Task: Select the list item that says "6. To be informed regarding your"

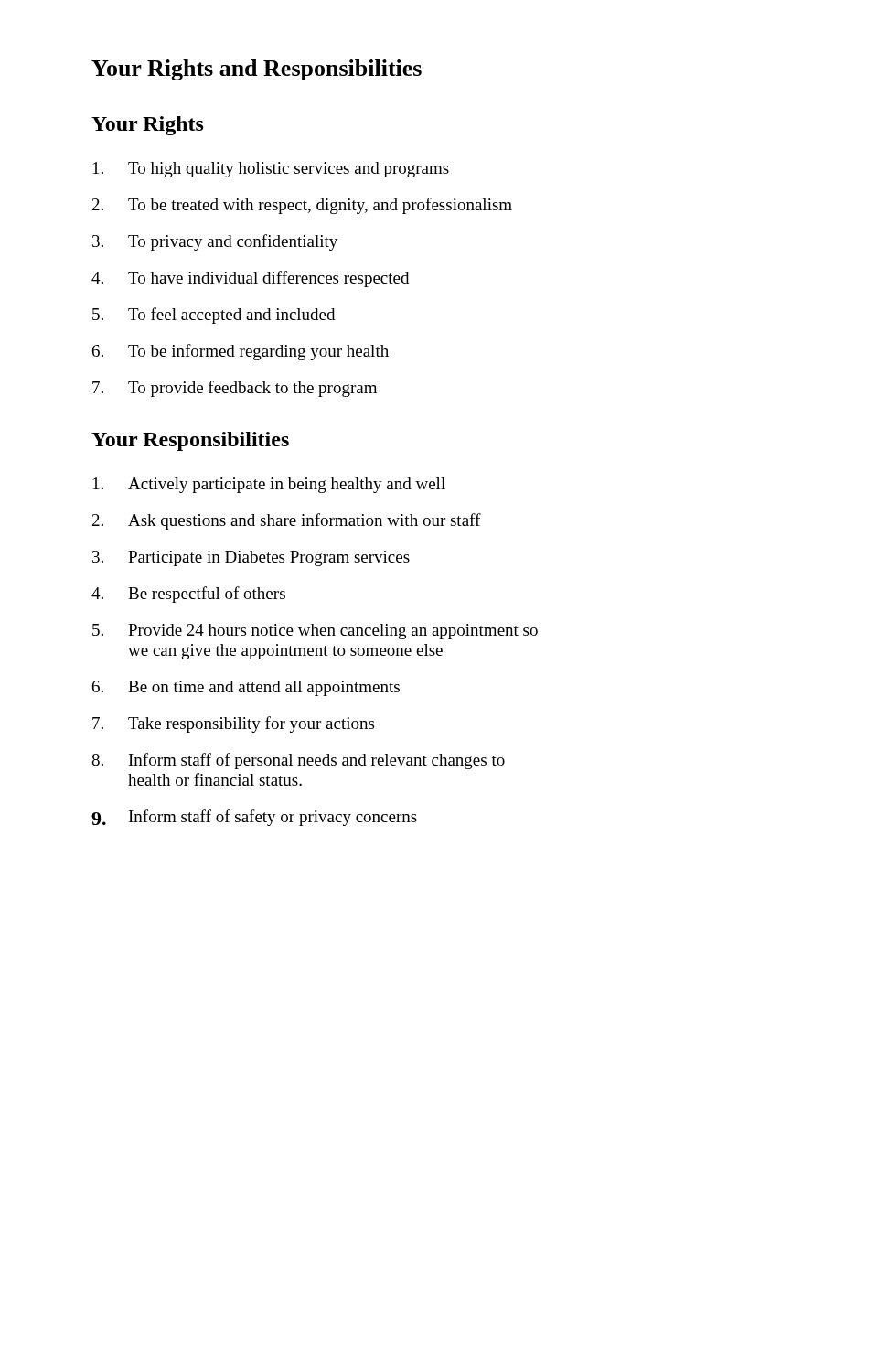Action: tap(241, 352)
